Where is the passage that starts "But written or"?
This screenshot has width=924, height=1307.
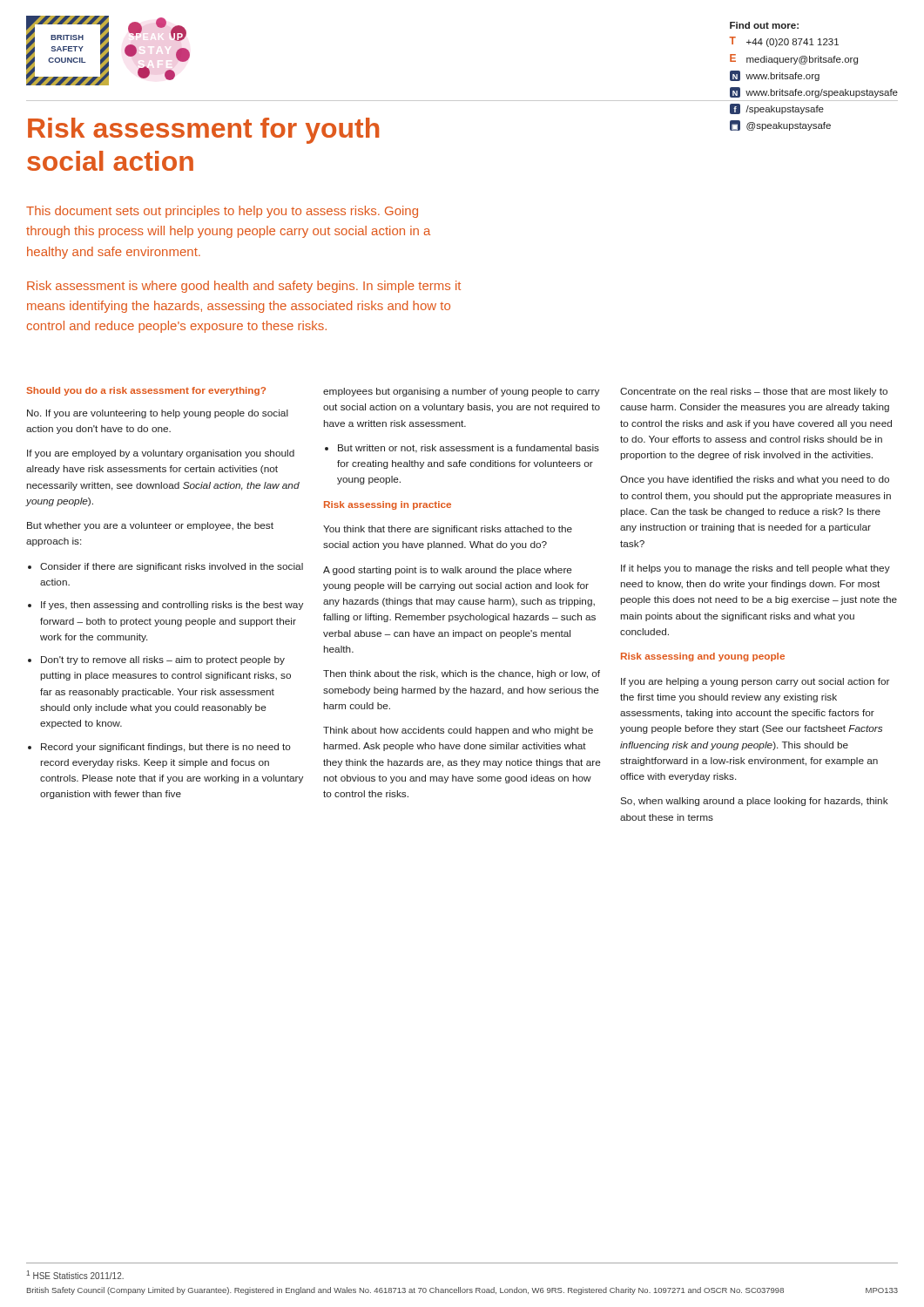(x=468, y=464)
